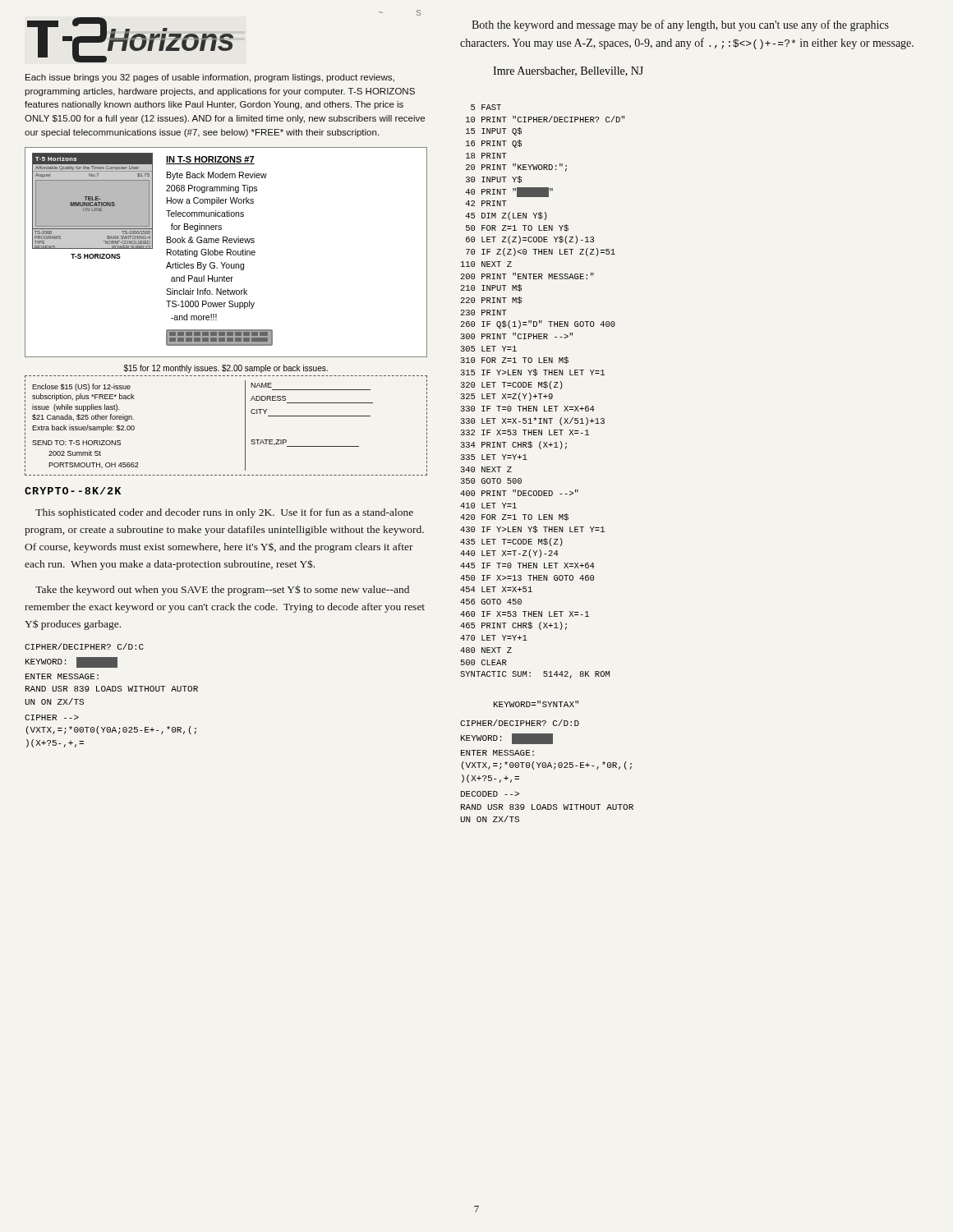The height and width of the screenshot is (1232, 953).
Task: Locate the block of text that opens with "5 FAST 10 PRINT "CIPHER/DECIPHER?"
Action: pos(543,397)
